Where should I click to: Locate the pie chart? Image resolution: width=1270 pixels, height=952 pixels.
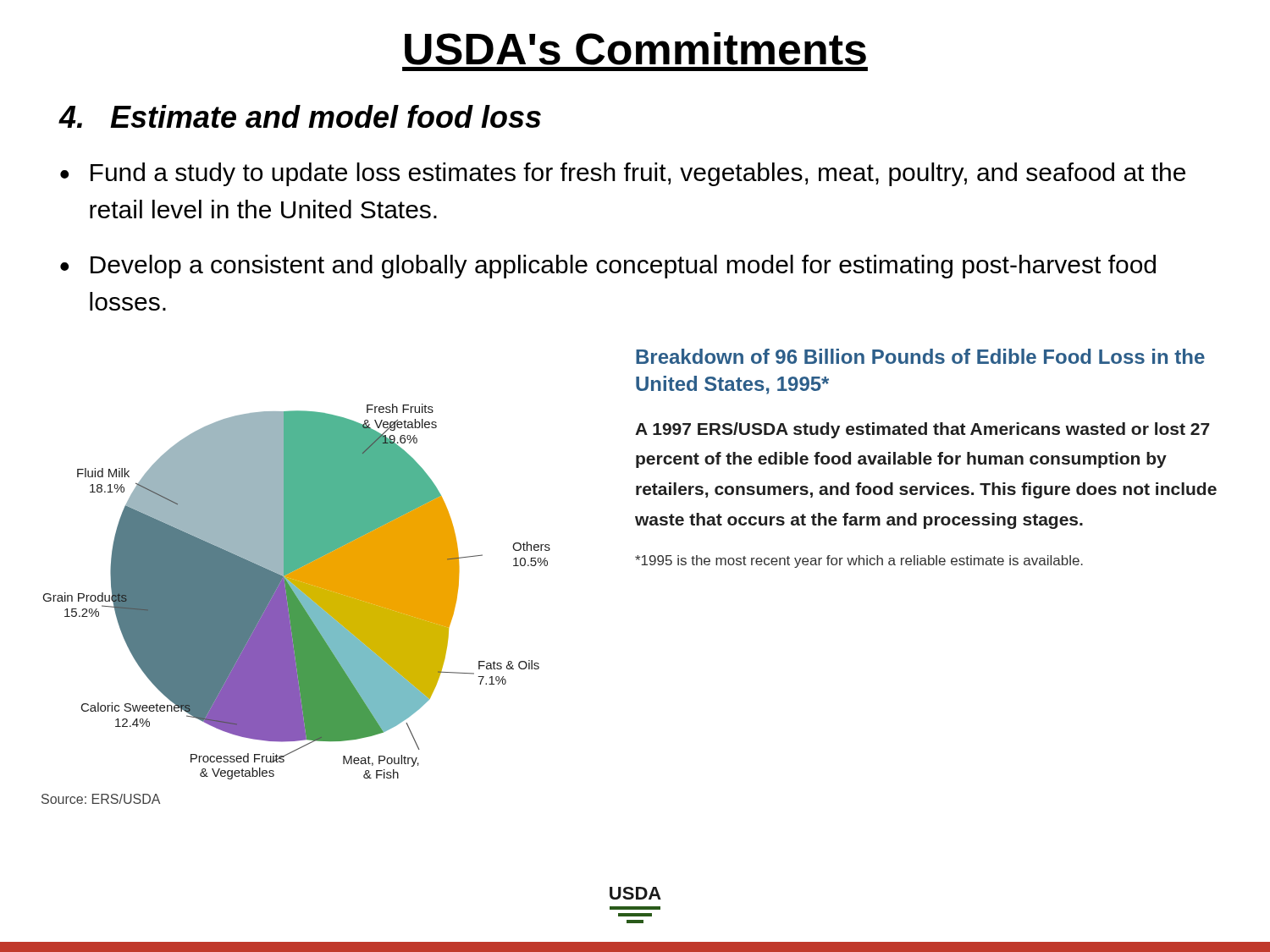pos(322,561)
